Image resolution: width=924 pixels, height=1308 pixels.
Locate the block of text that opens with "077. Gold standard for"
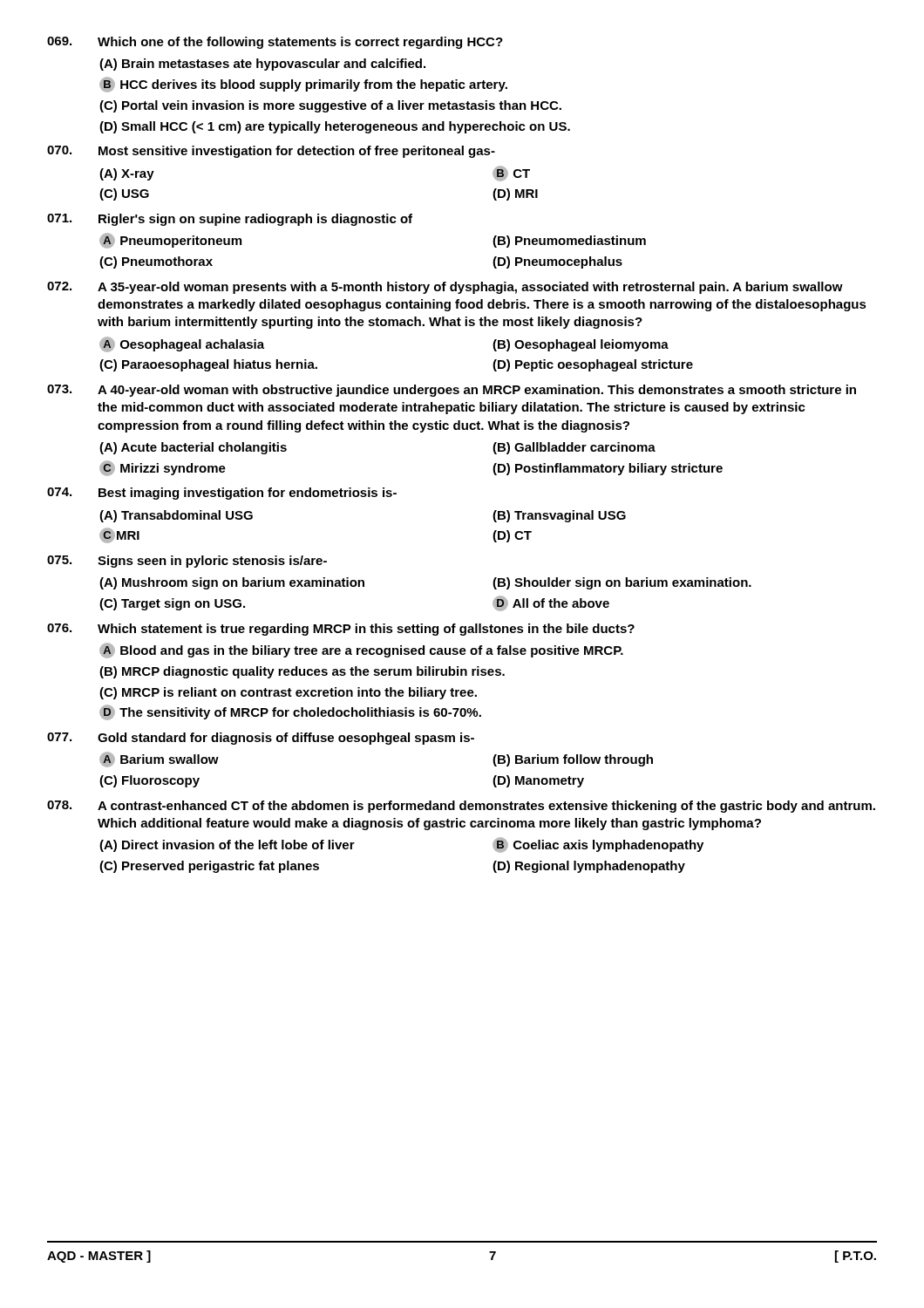[261, 739]
